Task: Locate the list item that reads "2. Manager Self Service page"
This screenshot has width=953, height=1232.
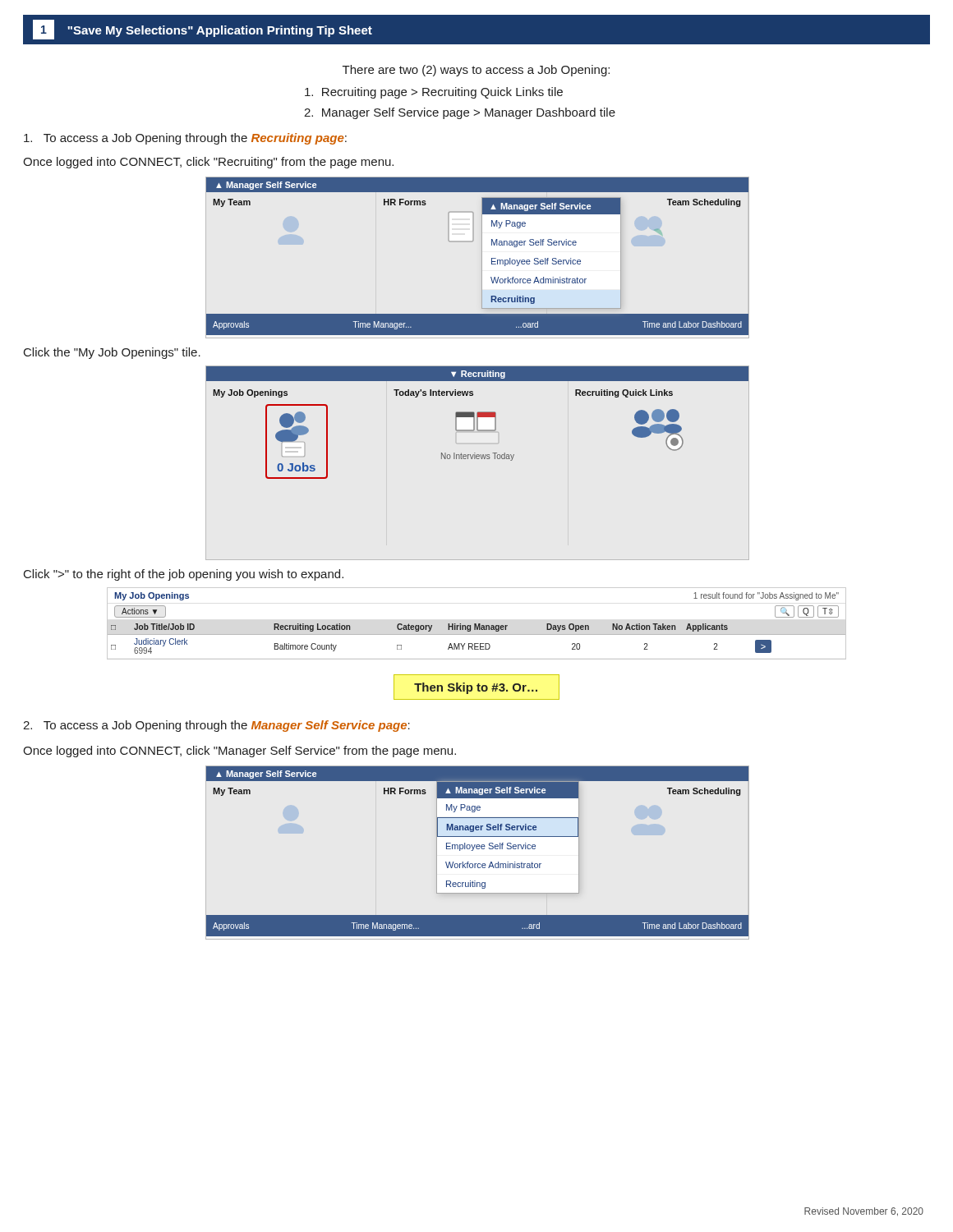Action: tap(460, 112)
